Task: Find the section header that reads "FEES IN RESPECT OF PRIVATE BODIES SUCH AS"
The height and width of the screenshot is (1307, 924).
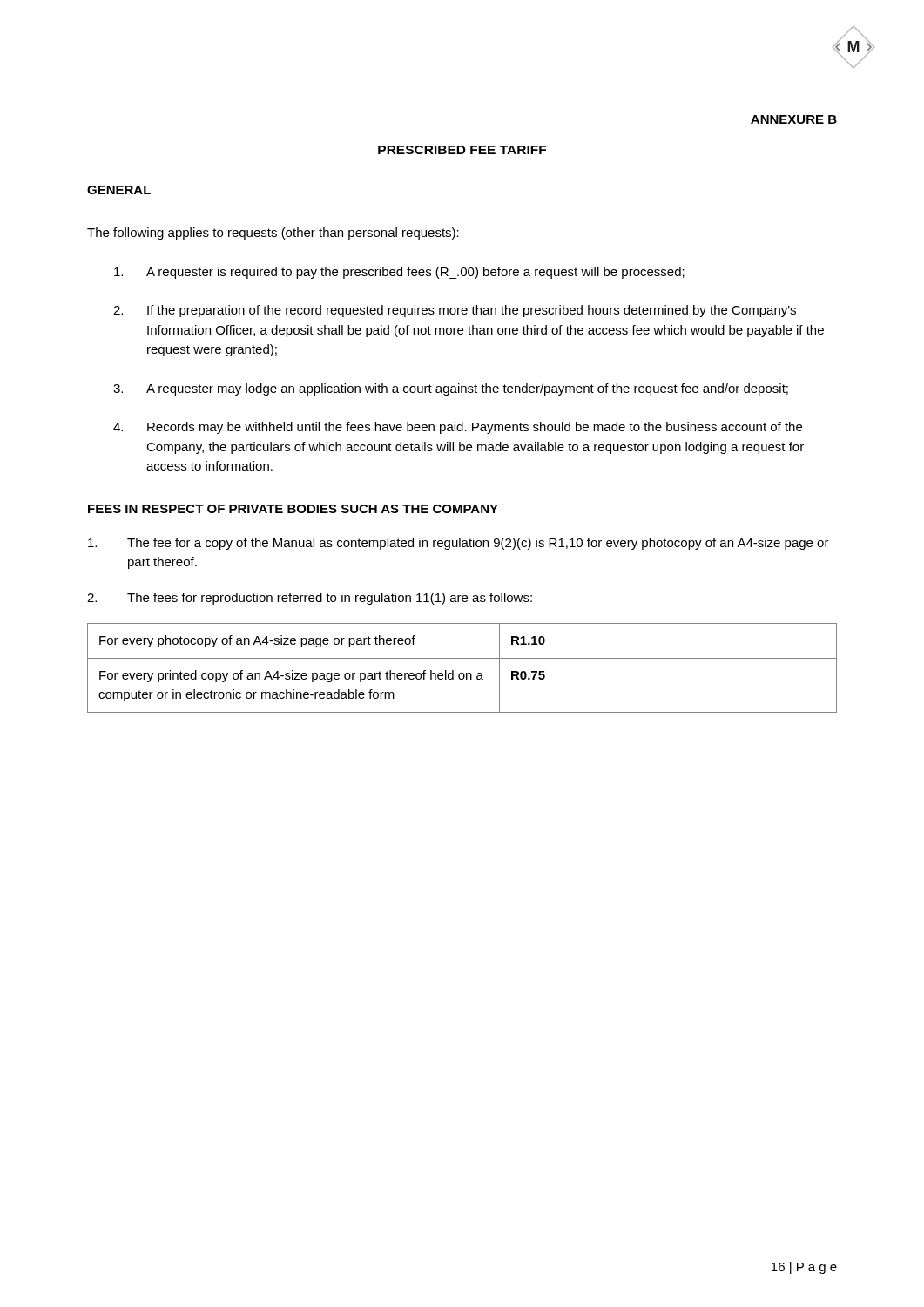Action: coord(293,508)
